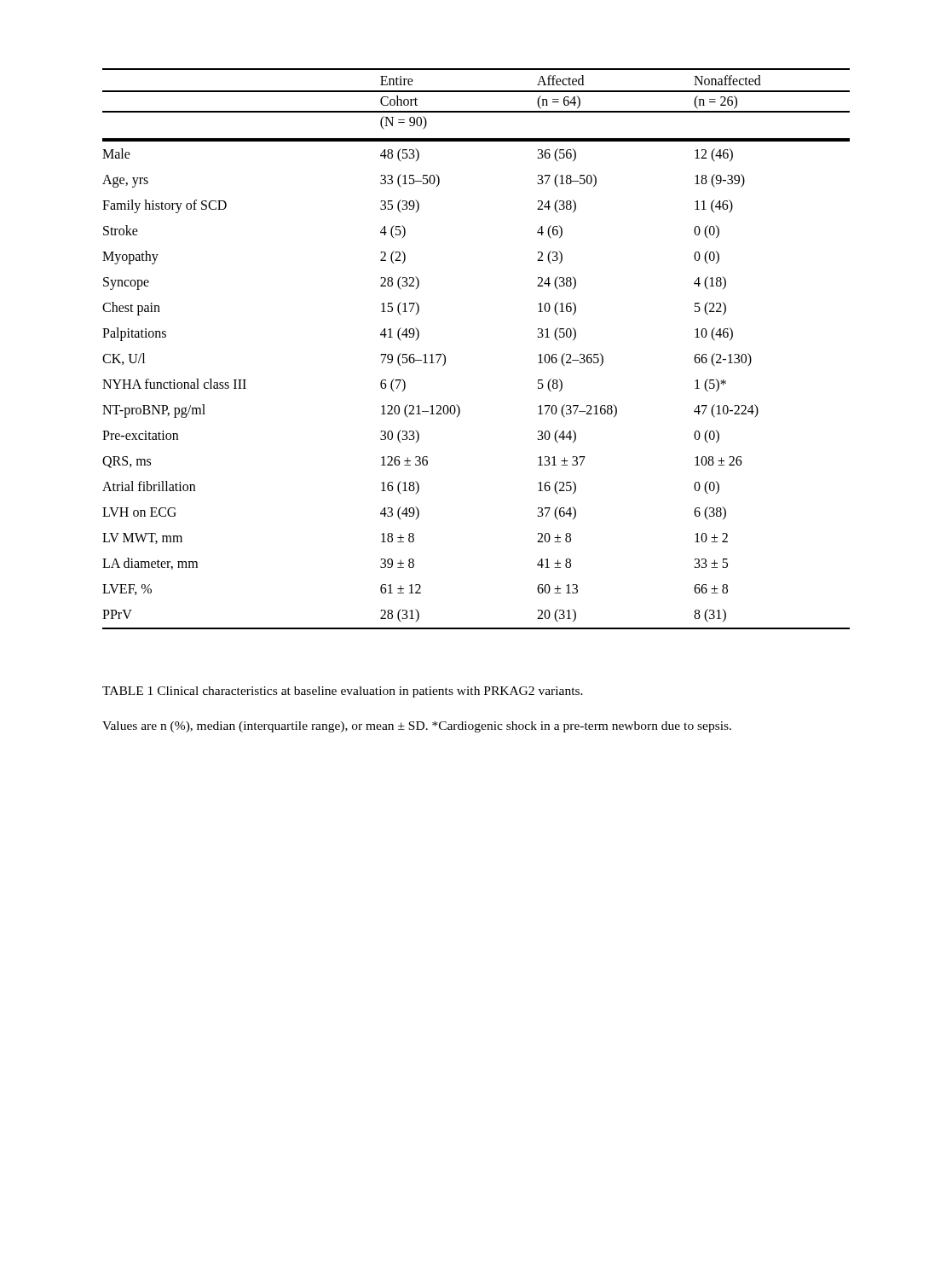Select the caption
The height and width of the screenshot is (1279, 952).
[343, 690]
